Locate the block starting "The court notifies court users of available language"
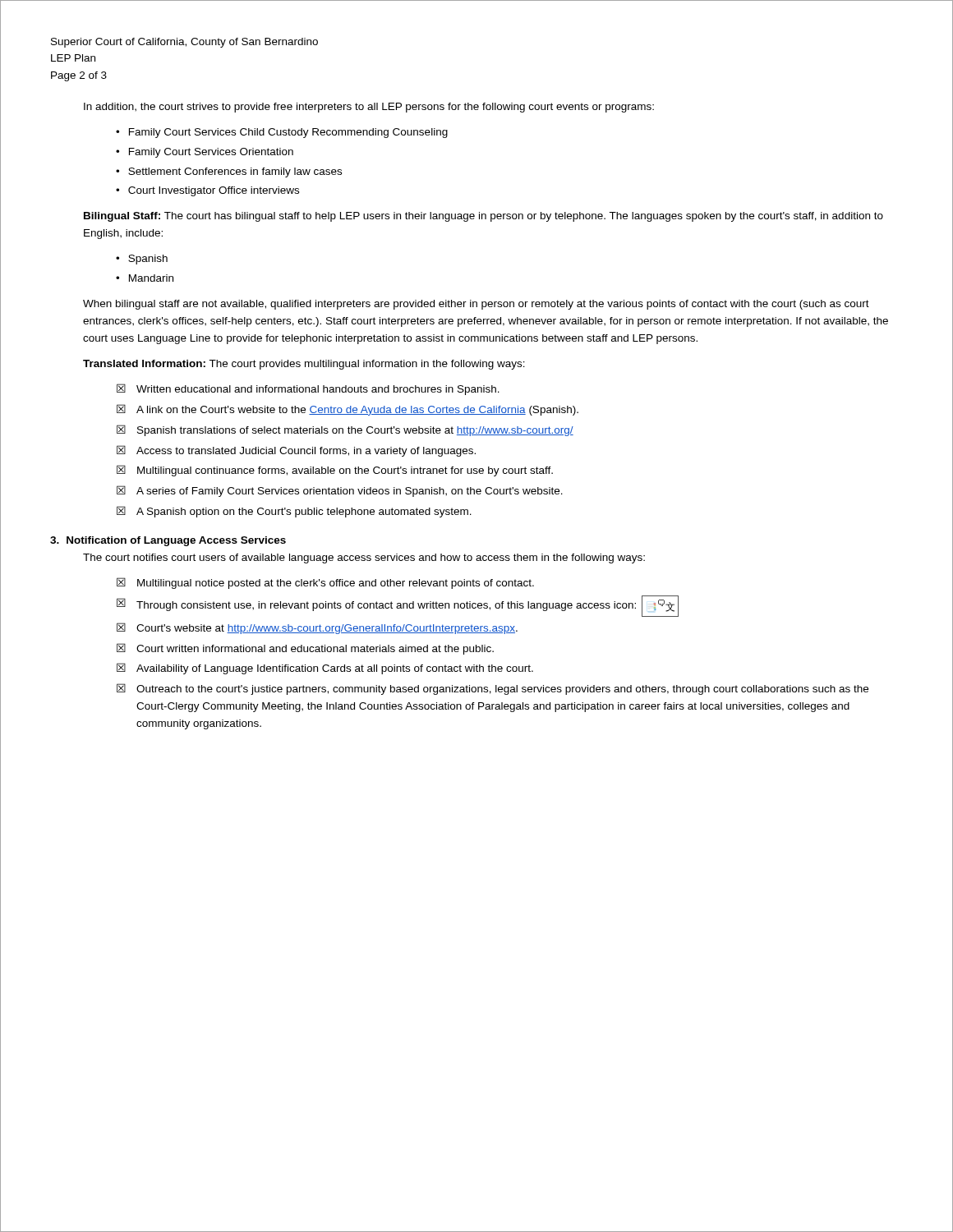 click(x=364, y=557)
